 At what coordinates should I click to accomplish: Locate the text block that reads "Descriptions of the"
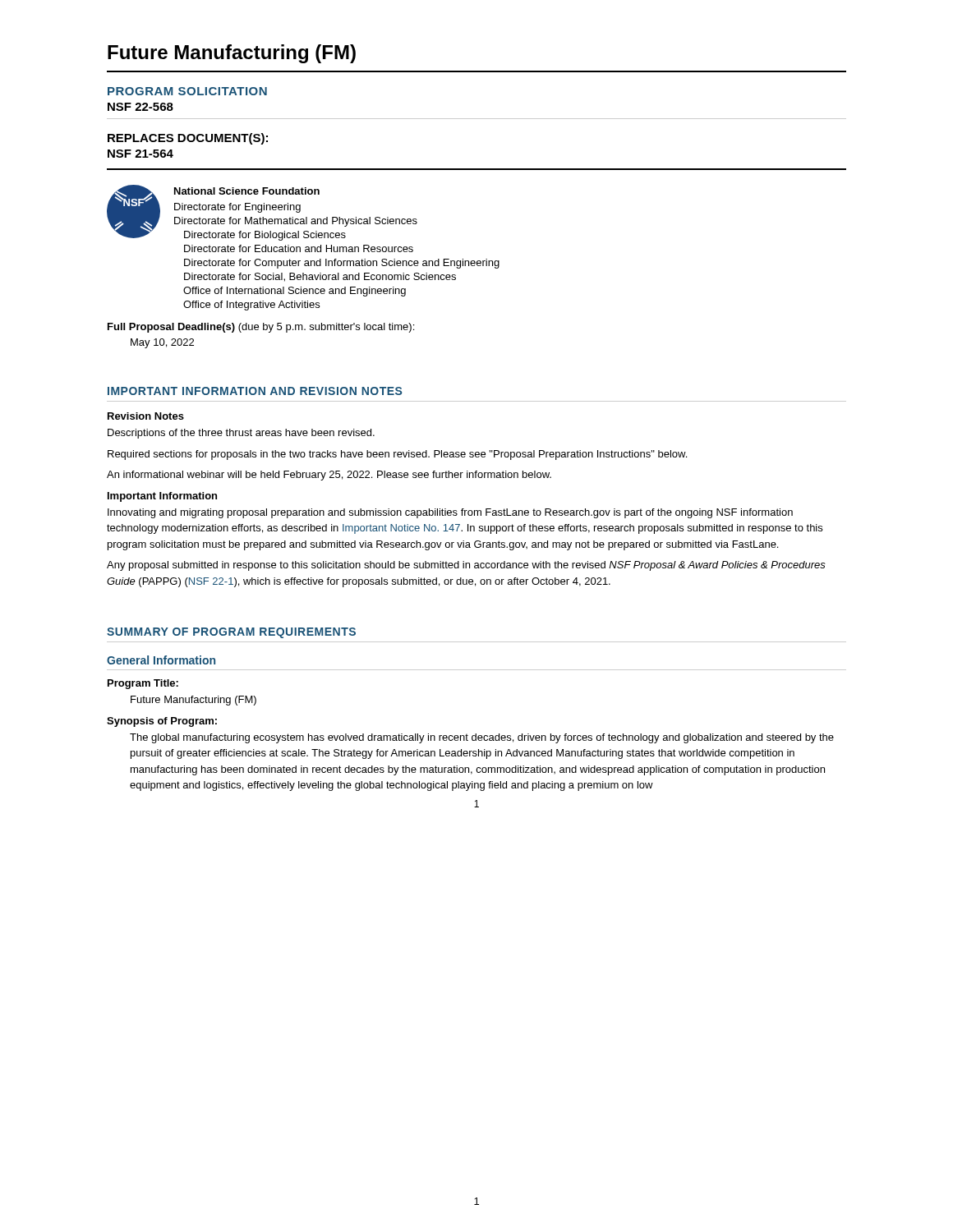[241, 432]
